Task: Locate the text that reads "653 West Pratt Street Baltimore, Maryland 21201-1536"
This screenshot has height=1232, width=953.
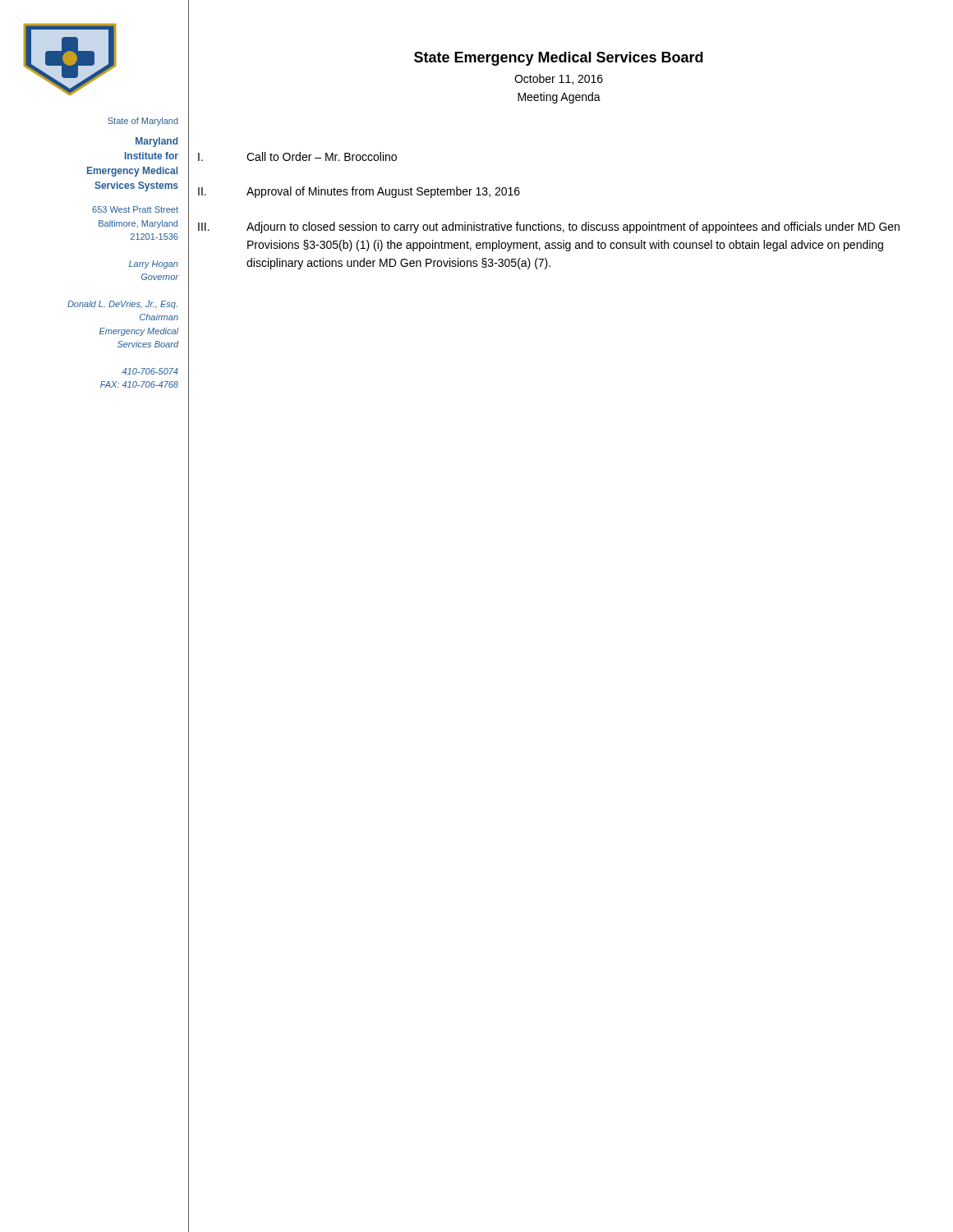Action: pyautogui.click(x=135, y=223)
